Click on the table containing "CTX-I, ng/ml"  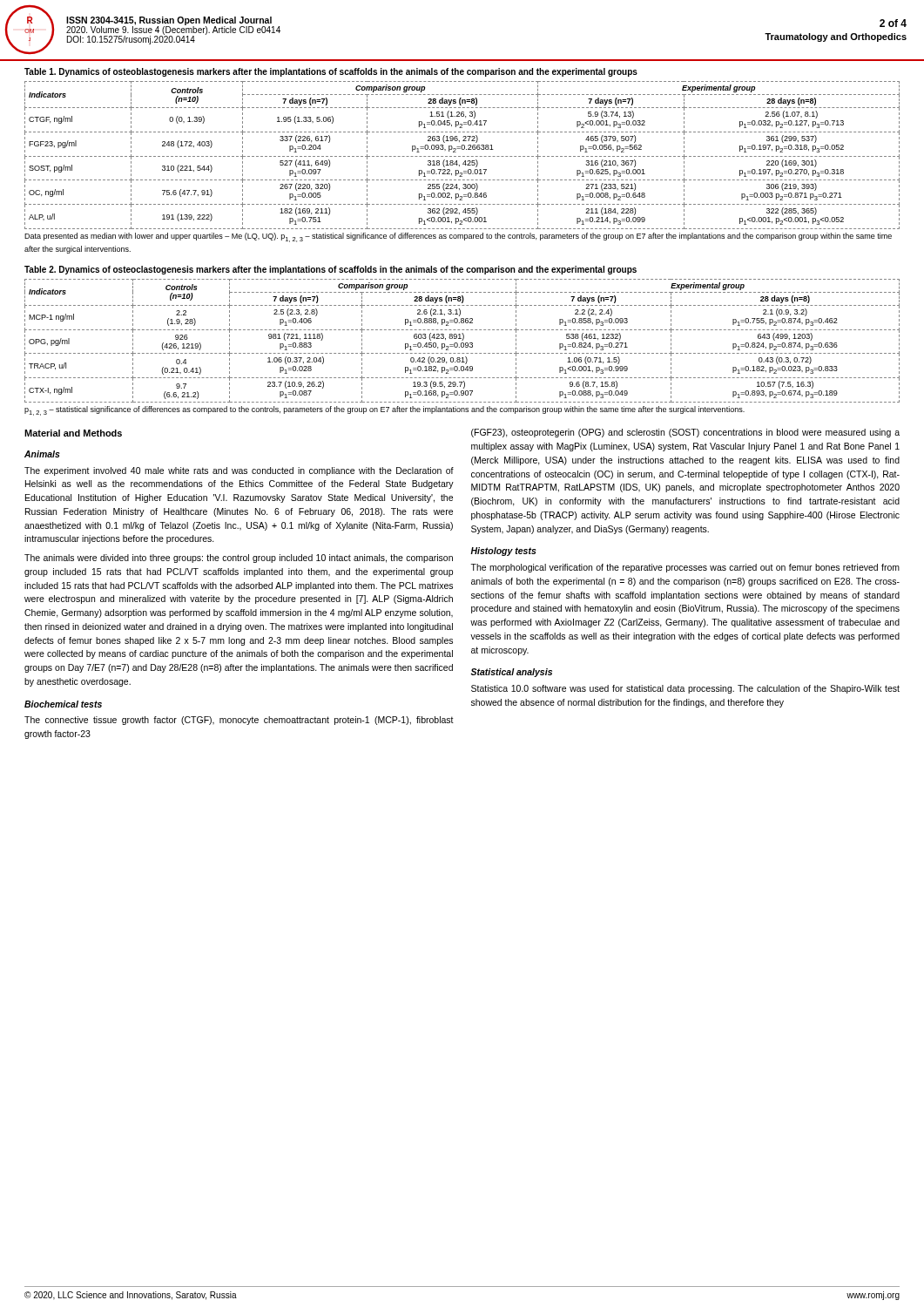coord(462,341)
